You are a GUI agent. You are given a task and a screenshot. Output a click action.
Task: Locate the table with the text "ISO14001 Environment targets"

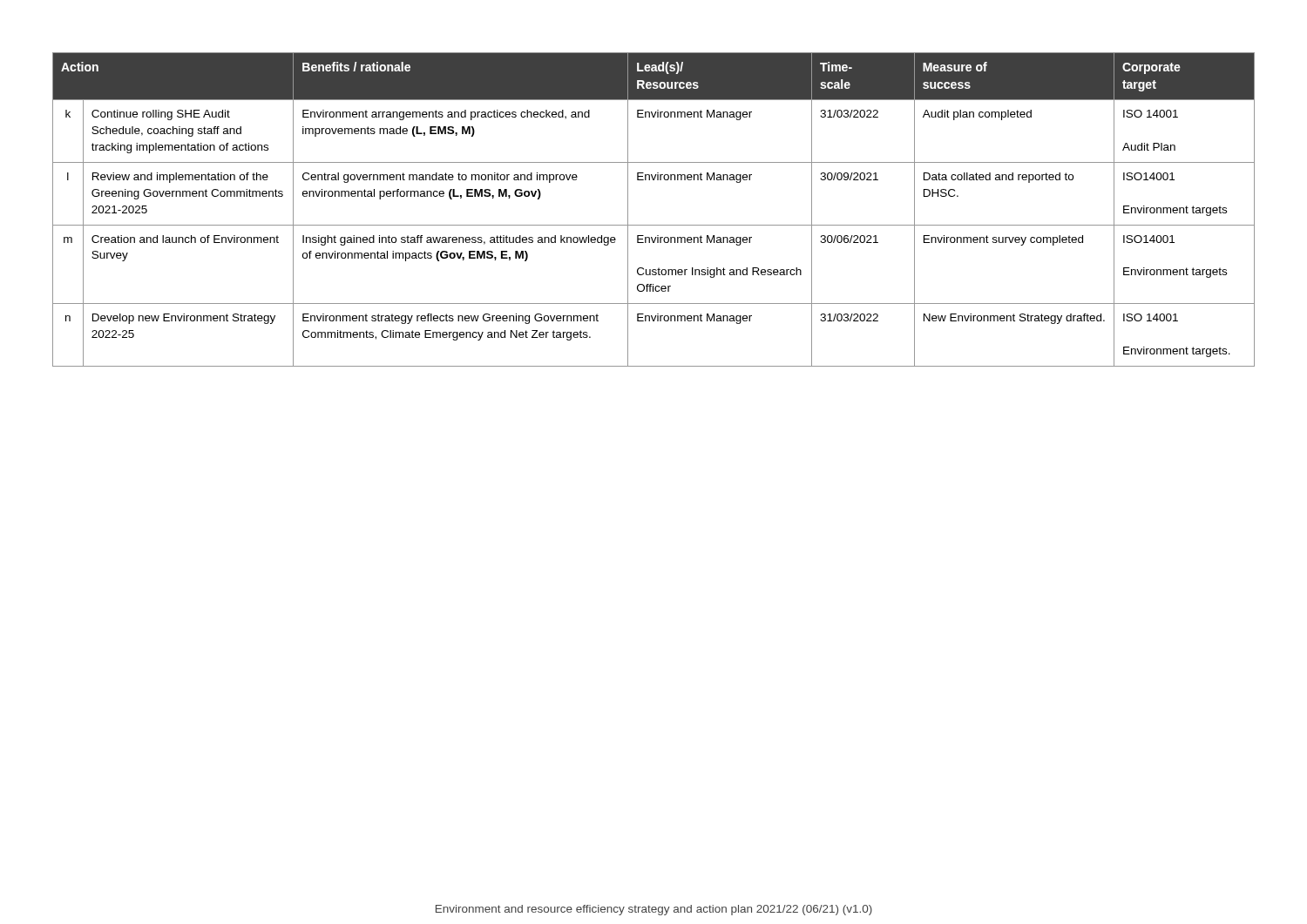pyautogui.click(x=654, y=209)
